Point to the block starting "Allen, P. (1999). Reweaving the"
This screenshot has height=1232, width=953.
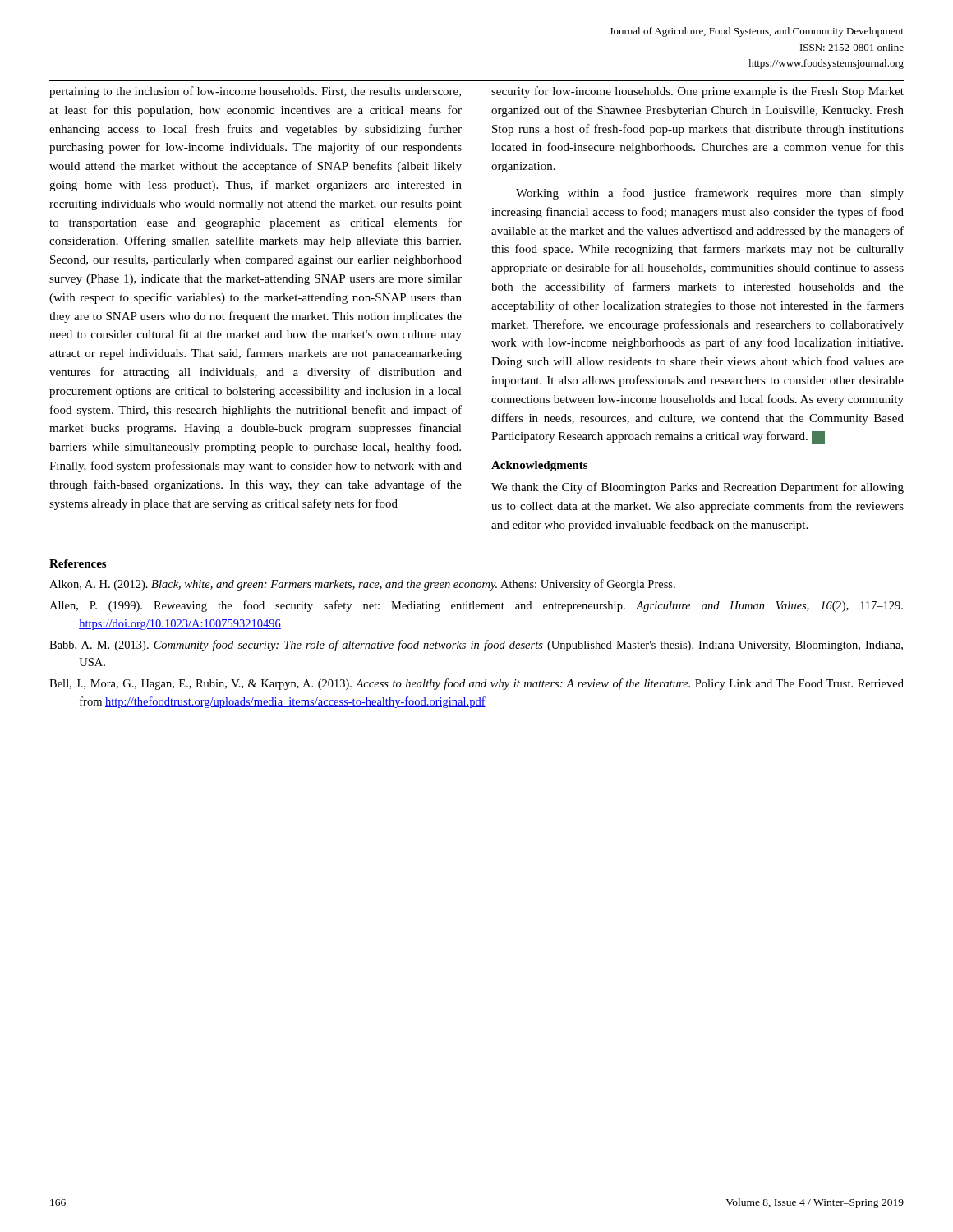[x=476, y=614]
